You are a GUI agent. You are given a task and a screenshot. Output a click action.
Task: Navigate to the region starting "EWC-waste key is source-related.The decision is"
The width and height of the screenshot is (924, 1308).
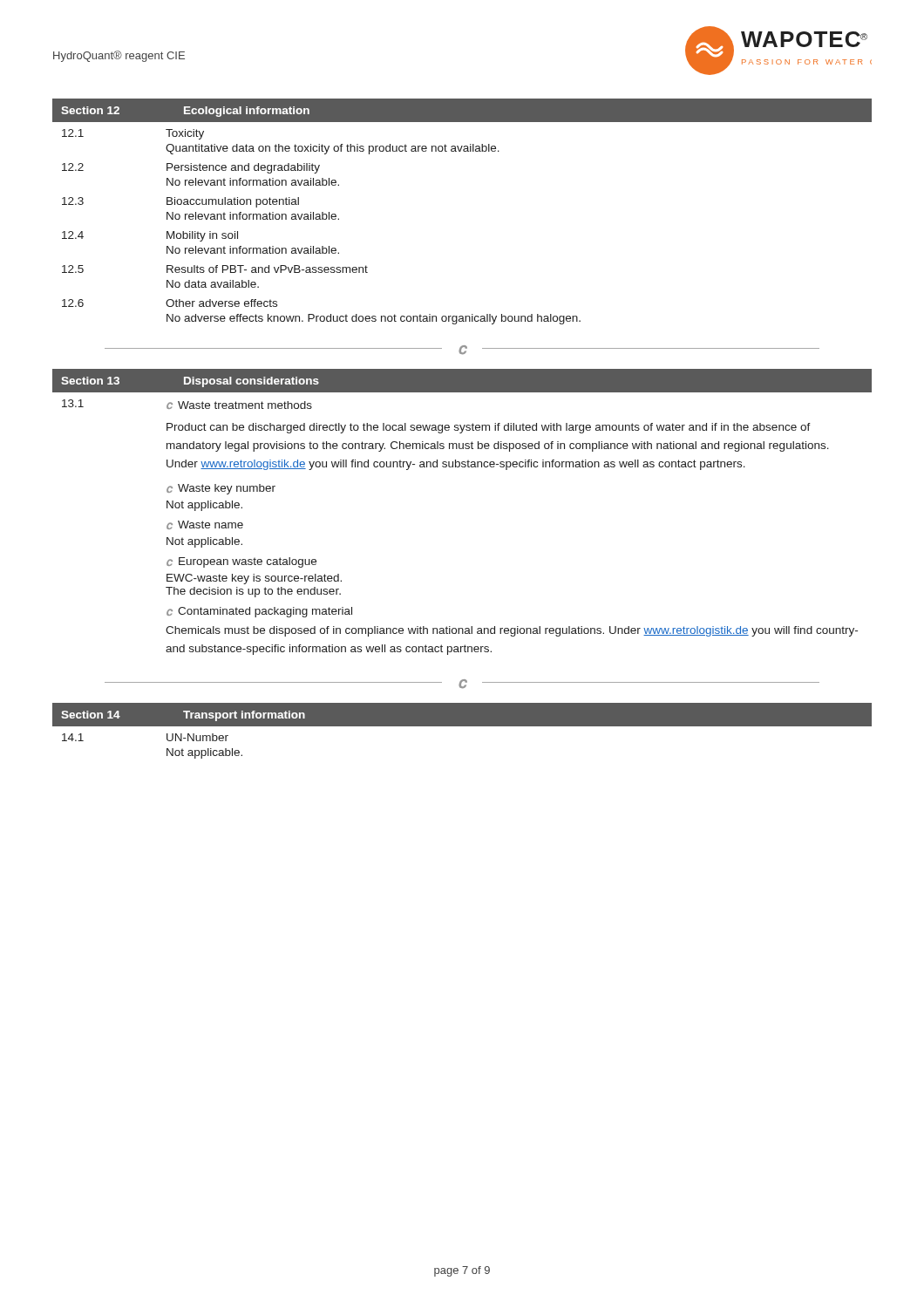pos(202,584)
